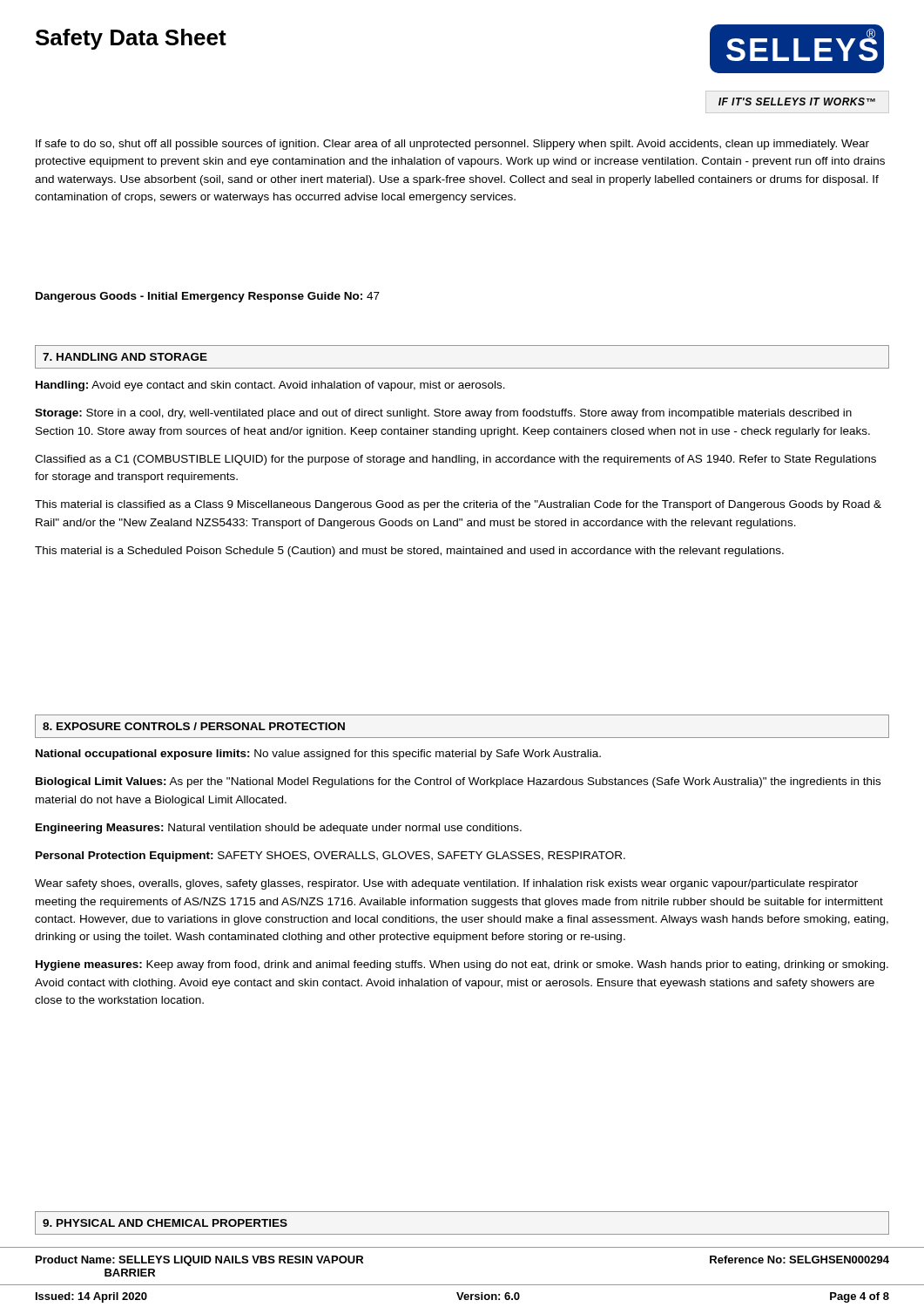The image size is (924, 1307).
Task: Click on the block starting "Biological Limit Values: As per the"
Action: (458, 790)
